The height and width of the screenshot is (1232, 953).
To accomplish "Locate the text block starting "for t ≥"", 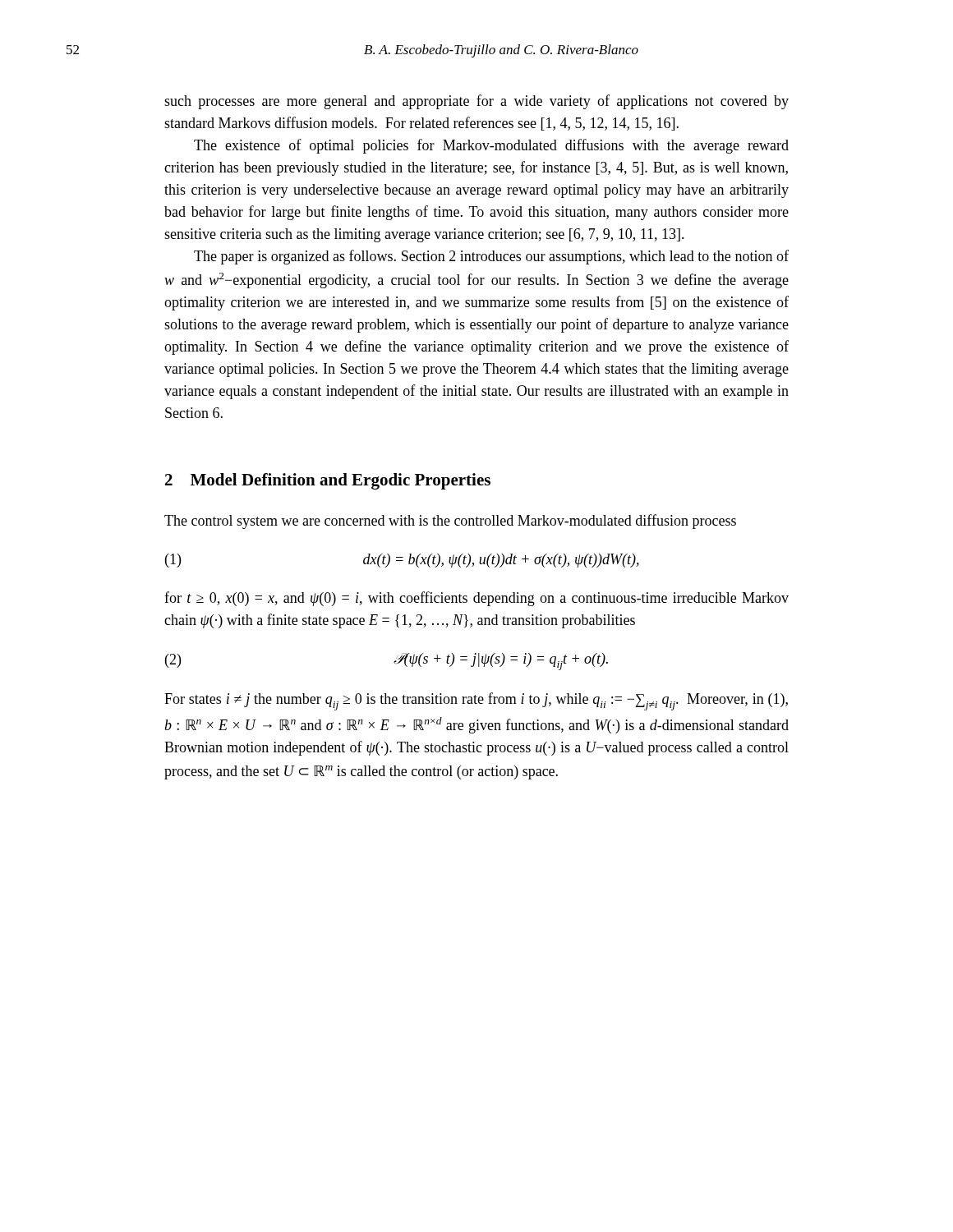I will 476,609.
